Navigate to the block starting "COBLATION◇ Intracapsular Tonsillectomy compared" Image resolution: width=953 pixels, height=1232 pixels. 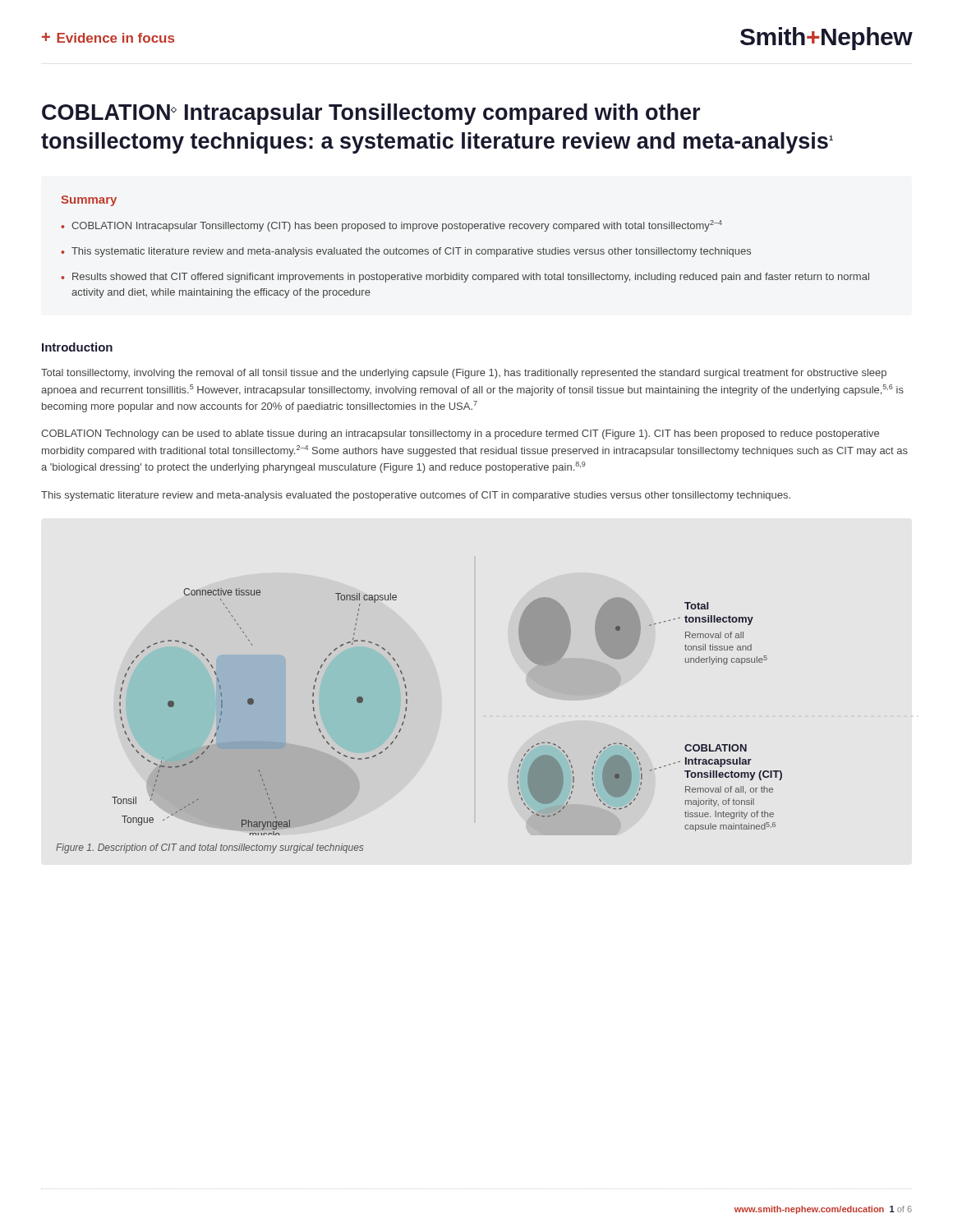(476, 127)
